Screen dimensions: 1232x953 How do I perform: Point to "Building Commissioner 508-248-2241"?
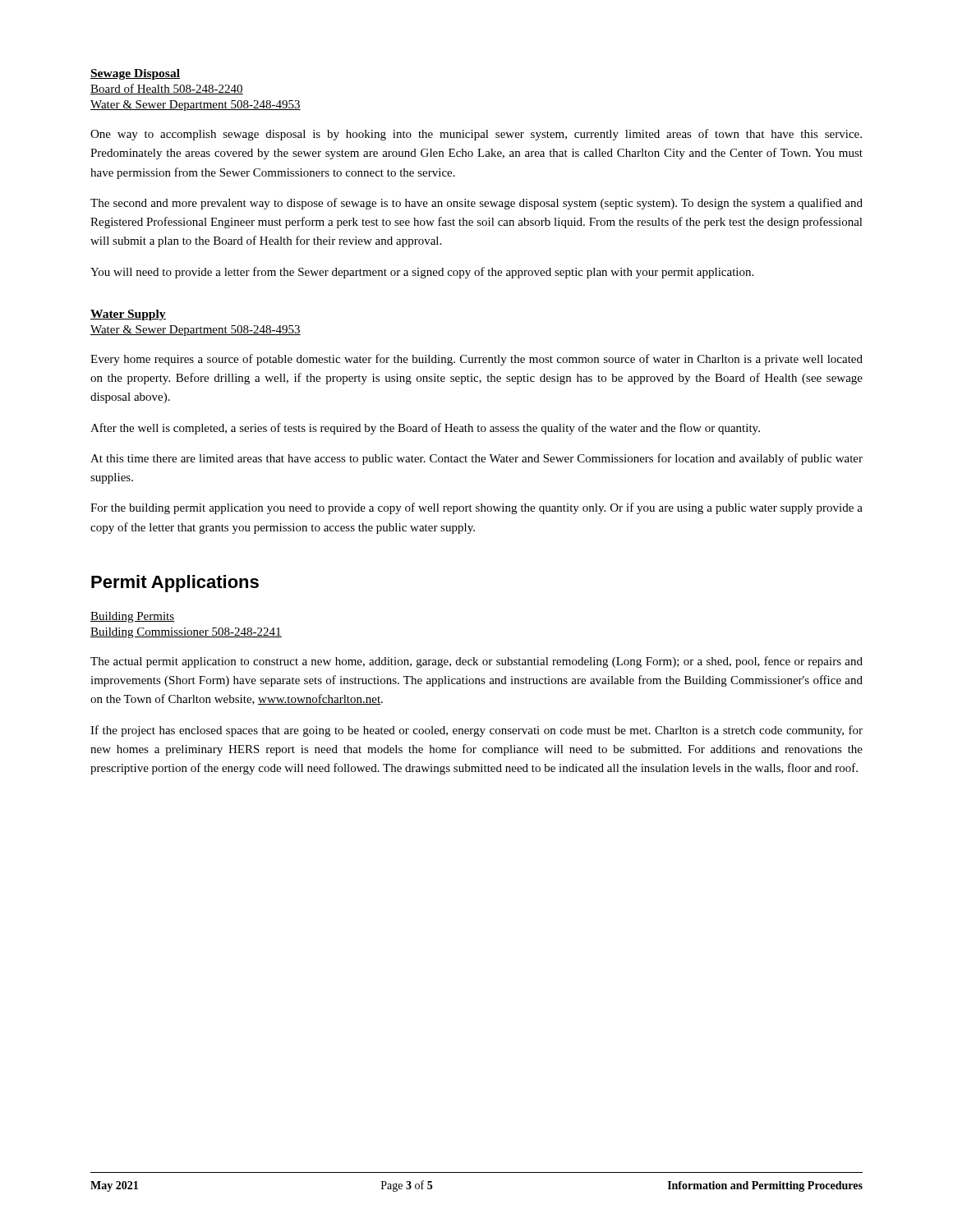(186, 631)
